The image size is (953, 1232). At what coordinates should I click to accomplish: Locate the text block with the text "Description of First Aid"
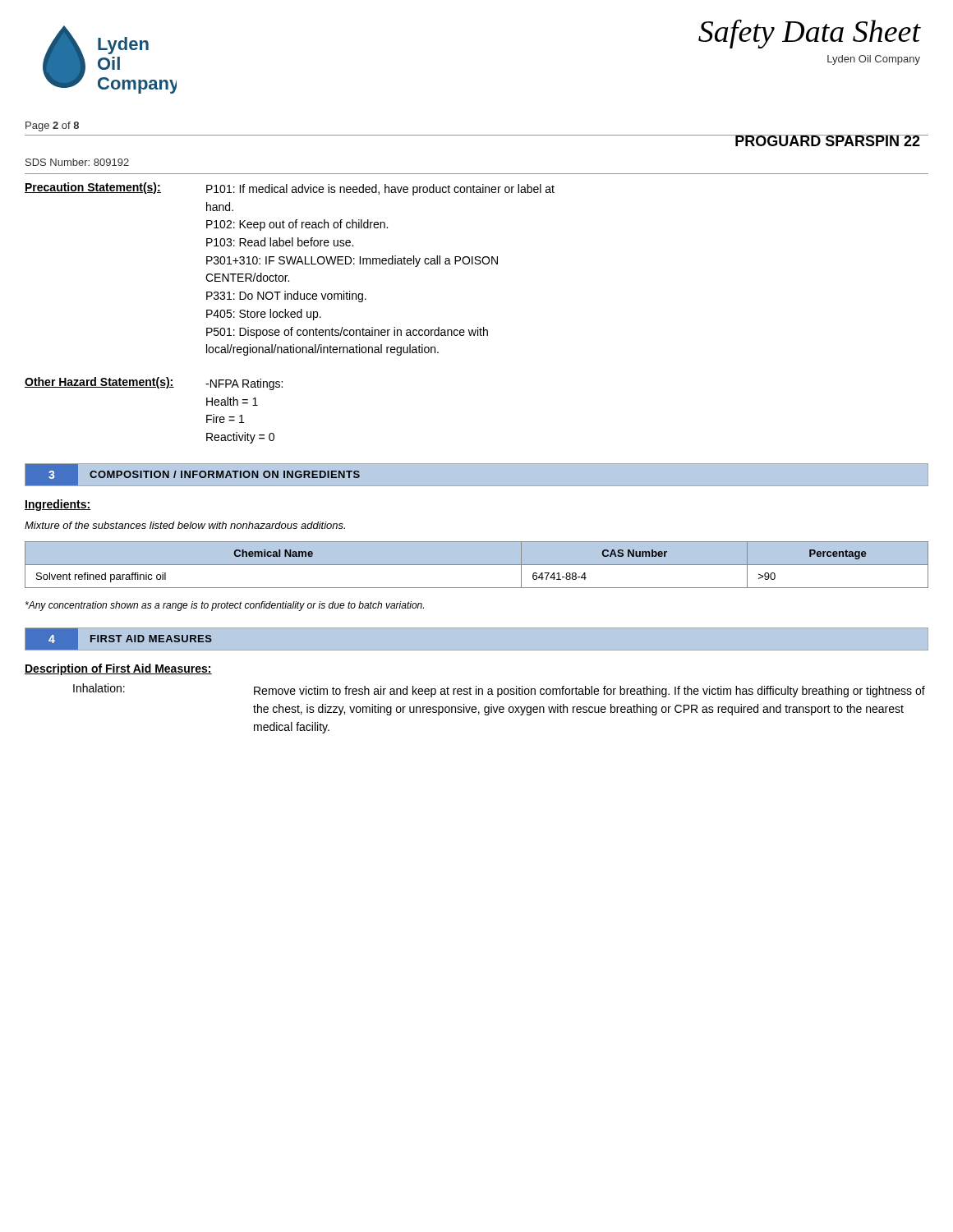(118, 668)
